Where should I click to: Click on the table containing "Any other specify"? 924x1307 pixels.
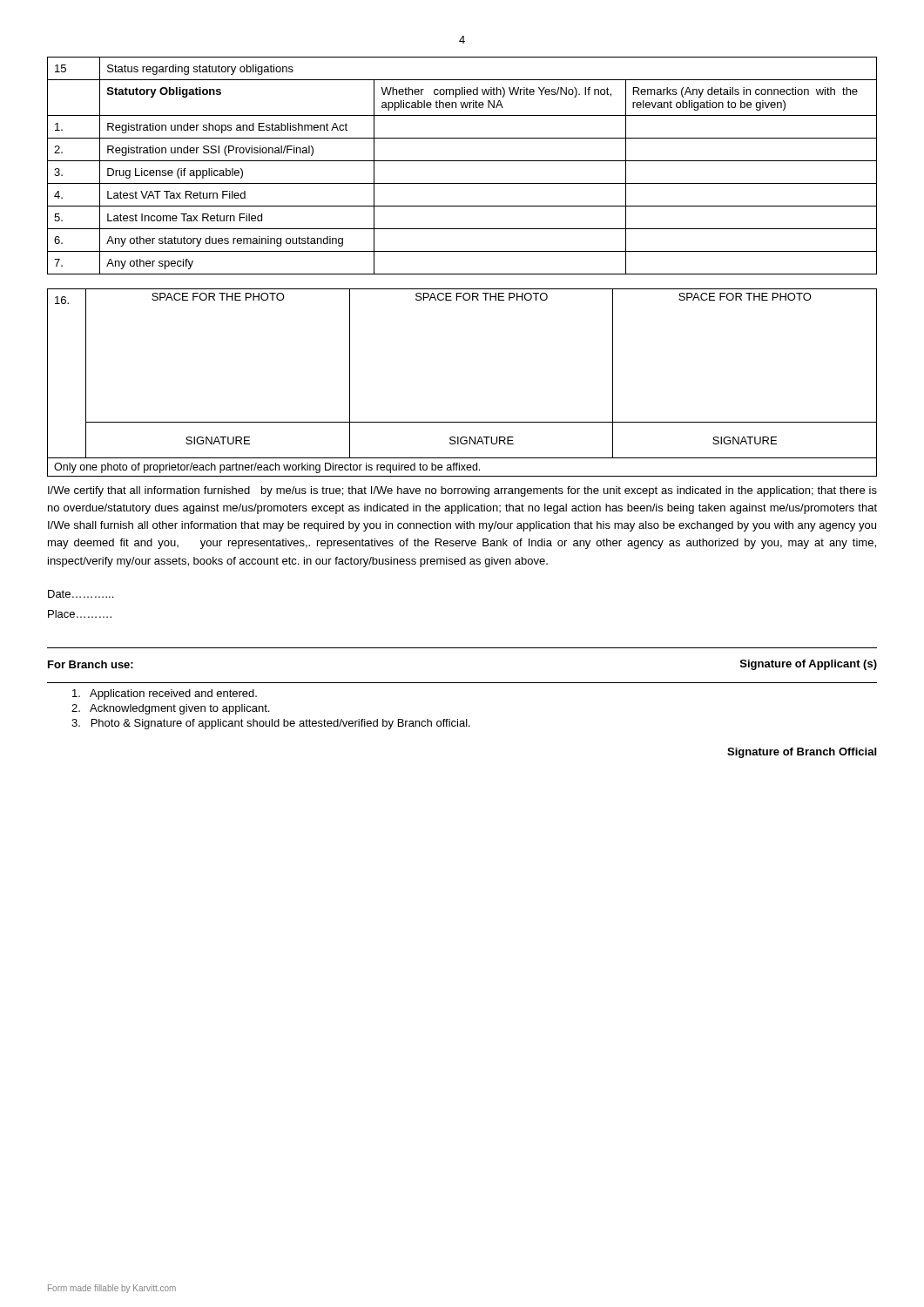(462, 166)
